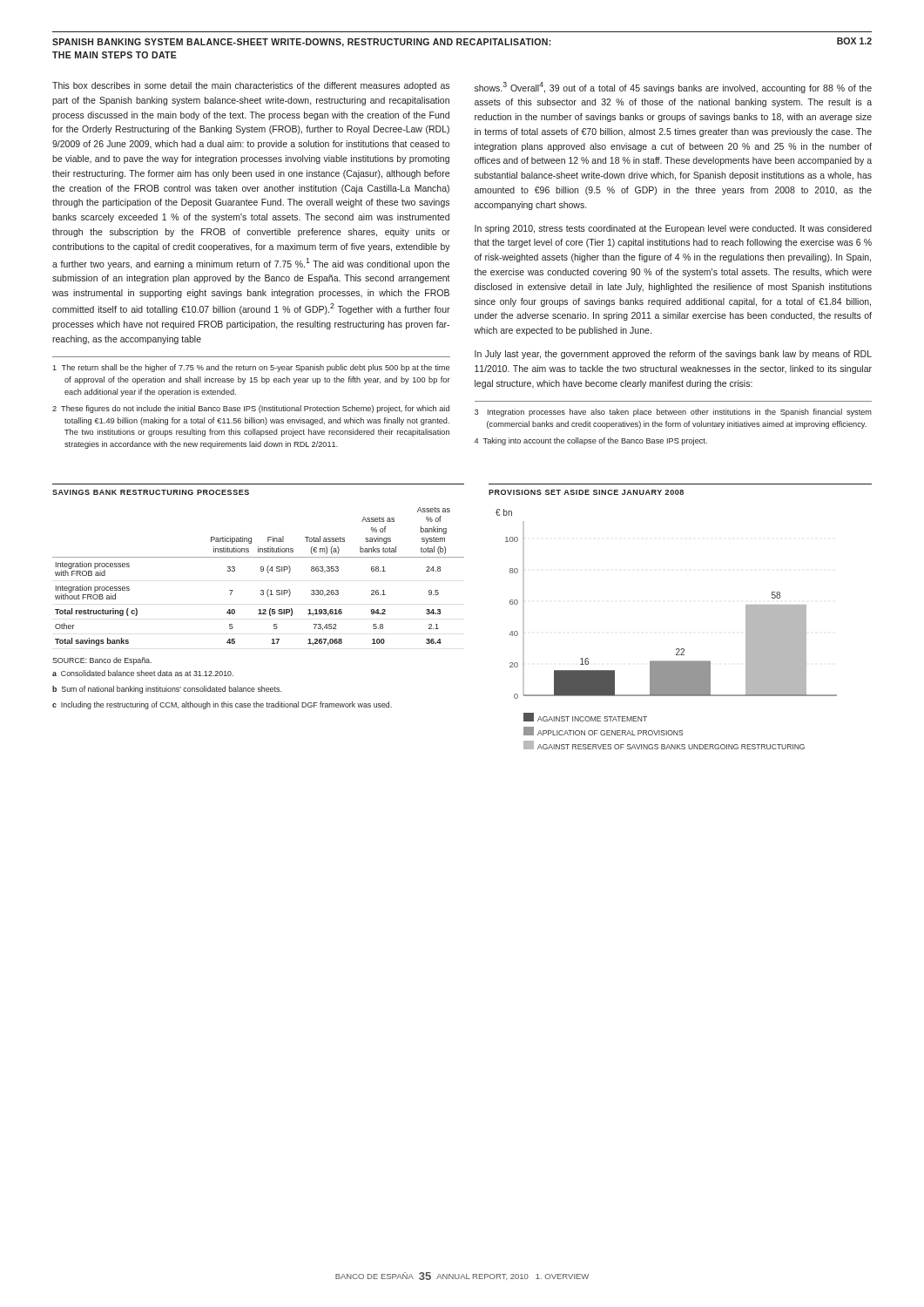The width and height of the screenshot is (924, 1307).
Task: Point to the element starting "b Sum of national banking"
Action: click(x=167, y=689)
